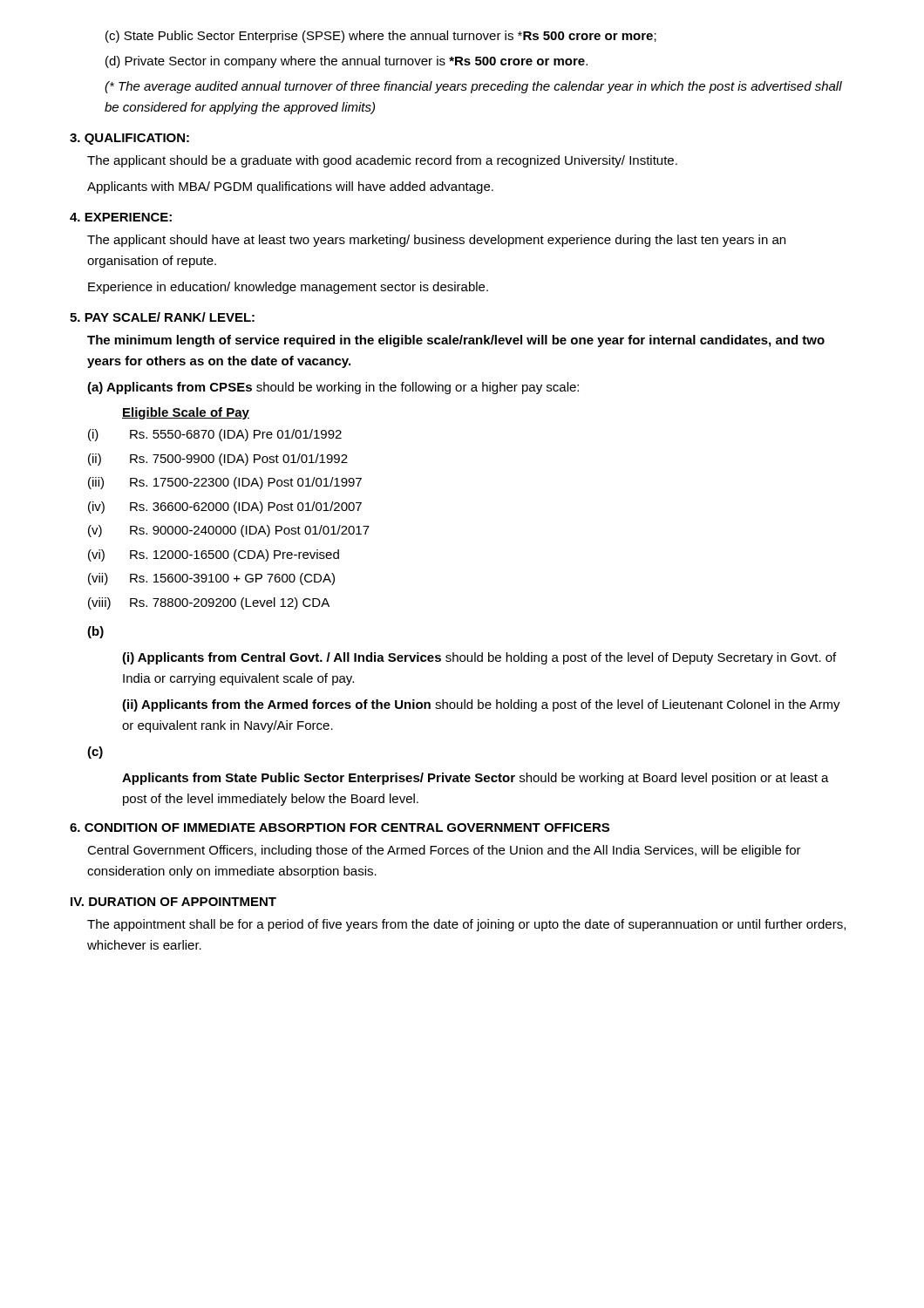The width and height of the screenshot is (924, 1308).
Task: Click on the block starting "(* The average"
Action: coord(473,96)
